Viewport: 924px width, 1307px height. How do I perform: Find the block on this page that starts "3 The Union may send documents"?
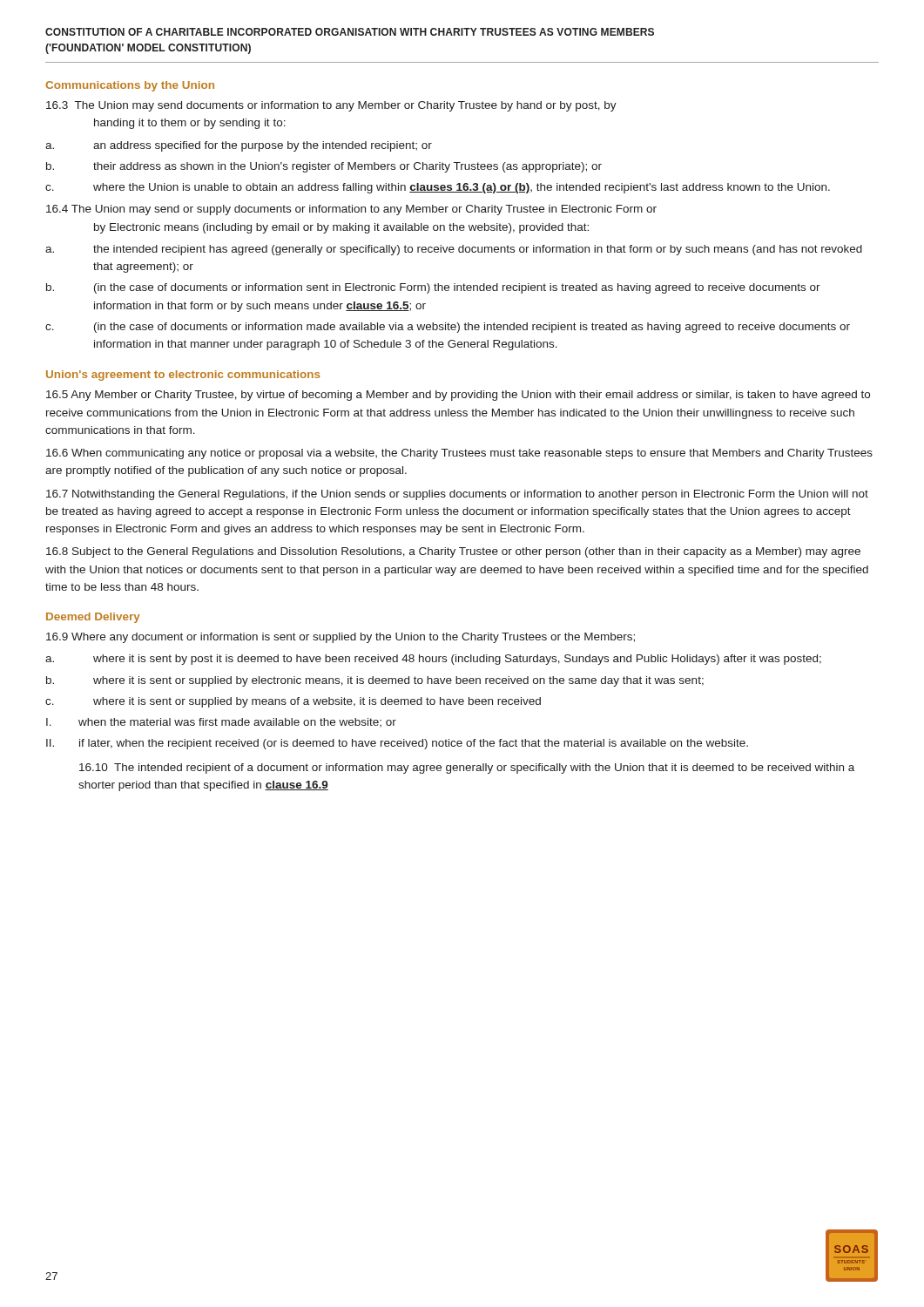331,115
